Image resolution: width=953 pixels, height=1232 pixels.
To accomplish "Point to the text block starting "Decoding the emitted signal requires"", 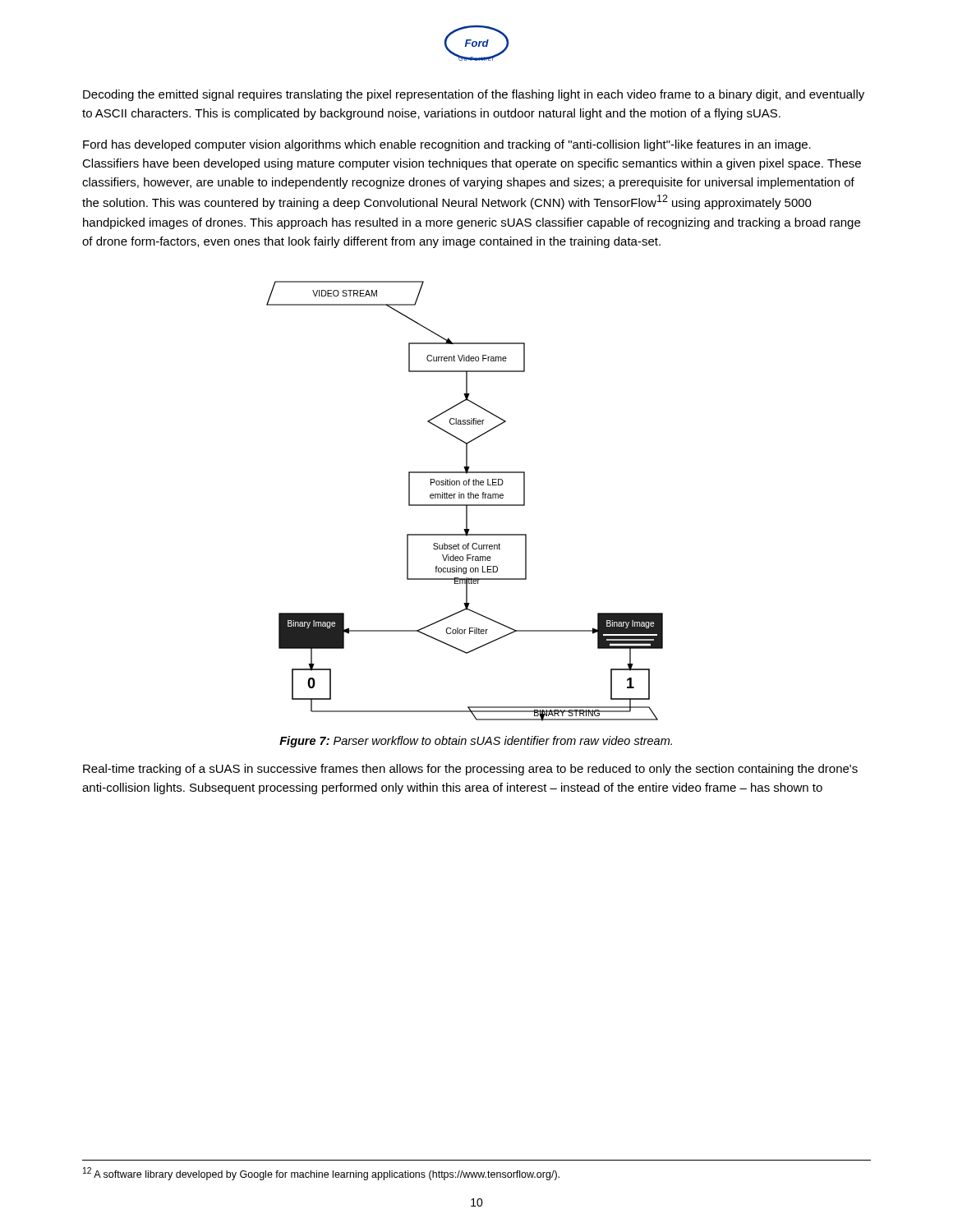I will [473, 104].
